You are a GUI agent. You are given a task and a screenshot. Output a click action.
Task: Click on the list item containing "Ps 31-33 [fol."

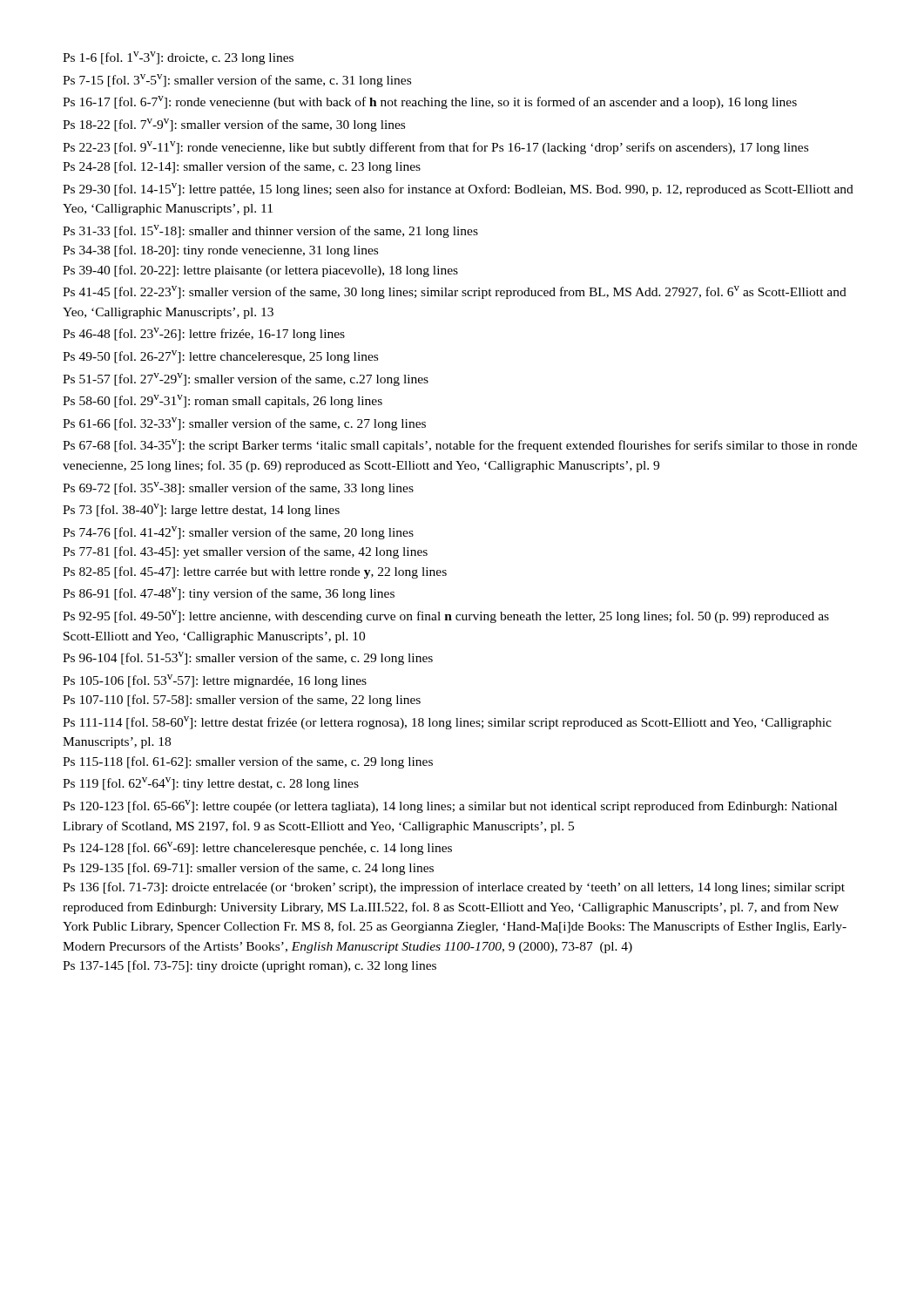click(x=270, y=229)
